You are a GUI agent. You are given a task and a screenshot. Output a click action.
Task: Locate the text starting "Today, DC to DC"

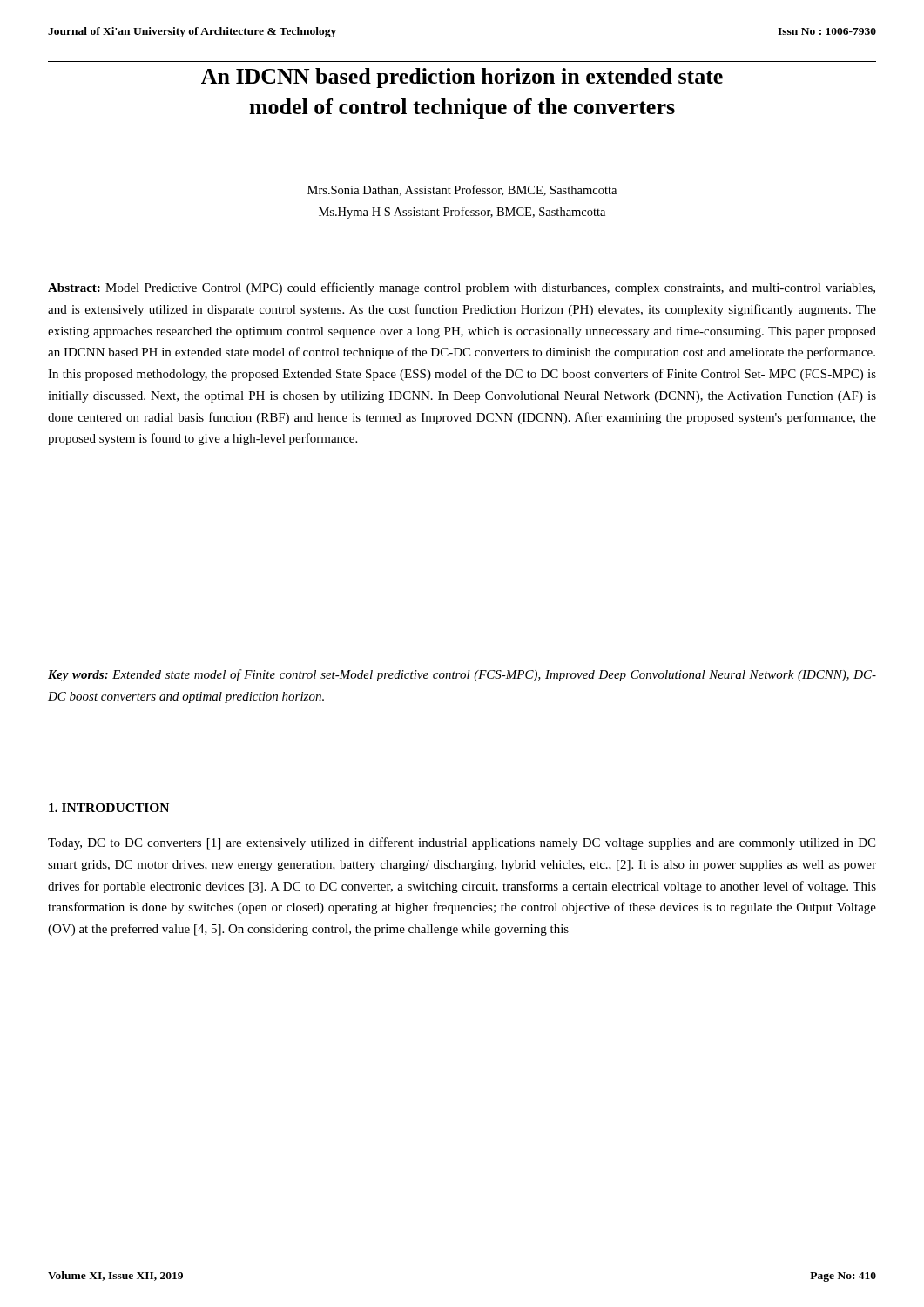(x=462, y=886)
